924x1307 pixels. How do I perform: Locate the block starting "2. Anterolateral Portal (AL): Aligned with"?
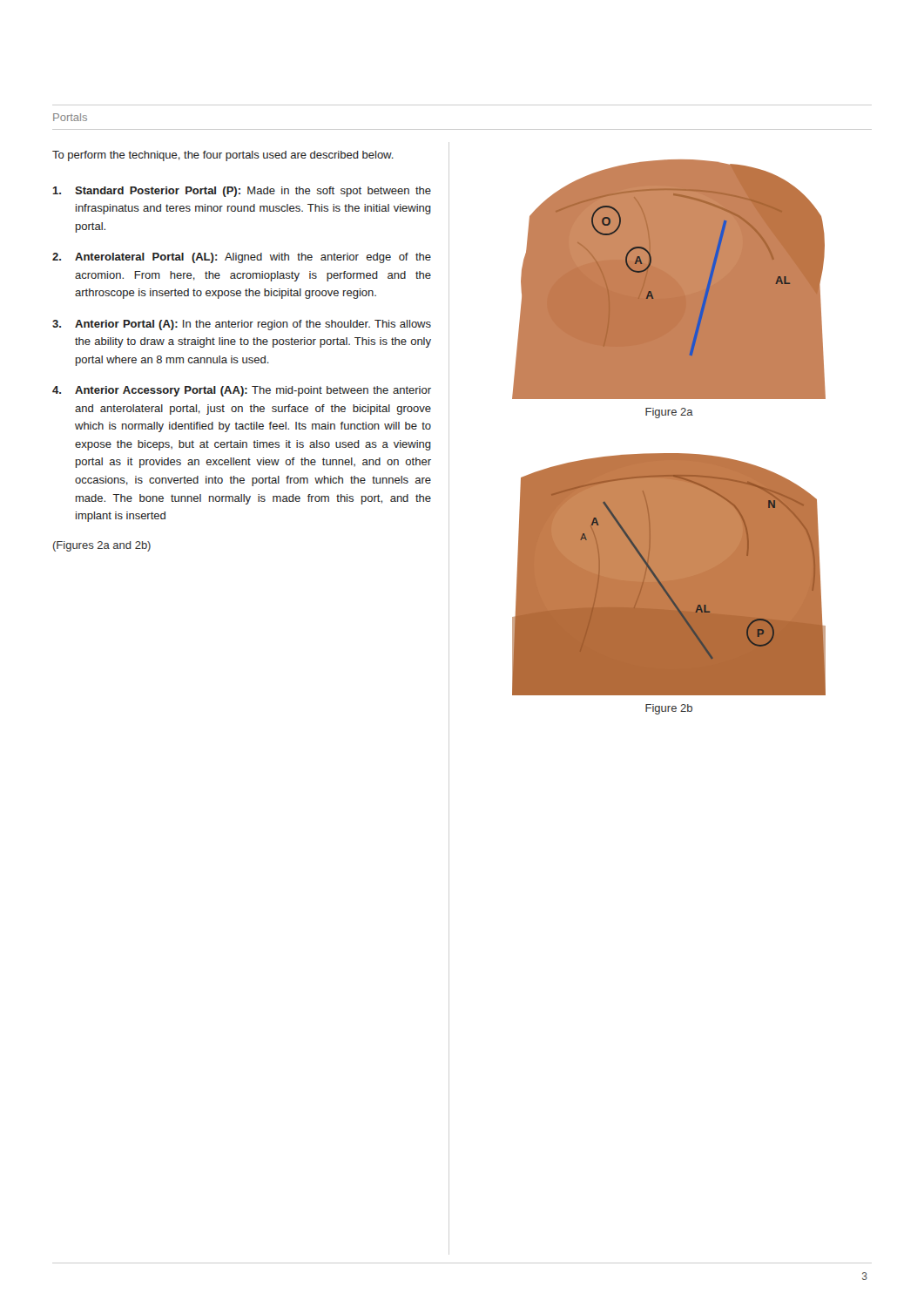point(242,275)
